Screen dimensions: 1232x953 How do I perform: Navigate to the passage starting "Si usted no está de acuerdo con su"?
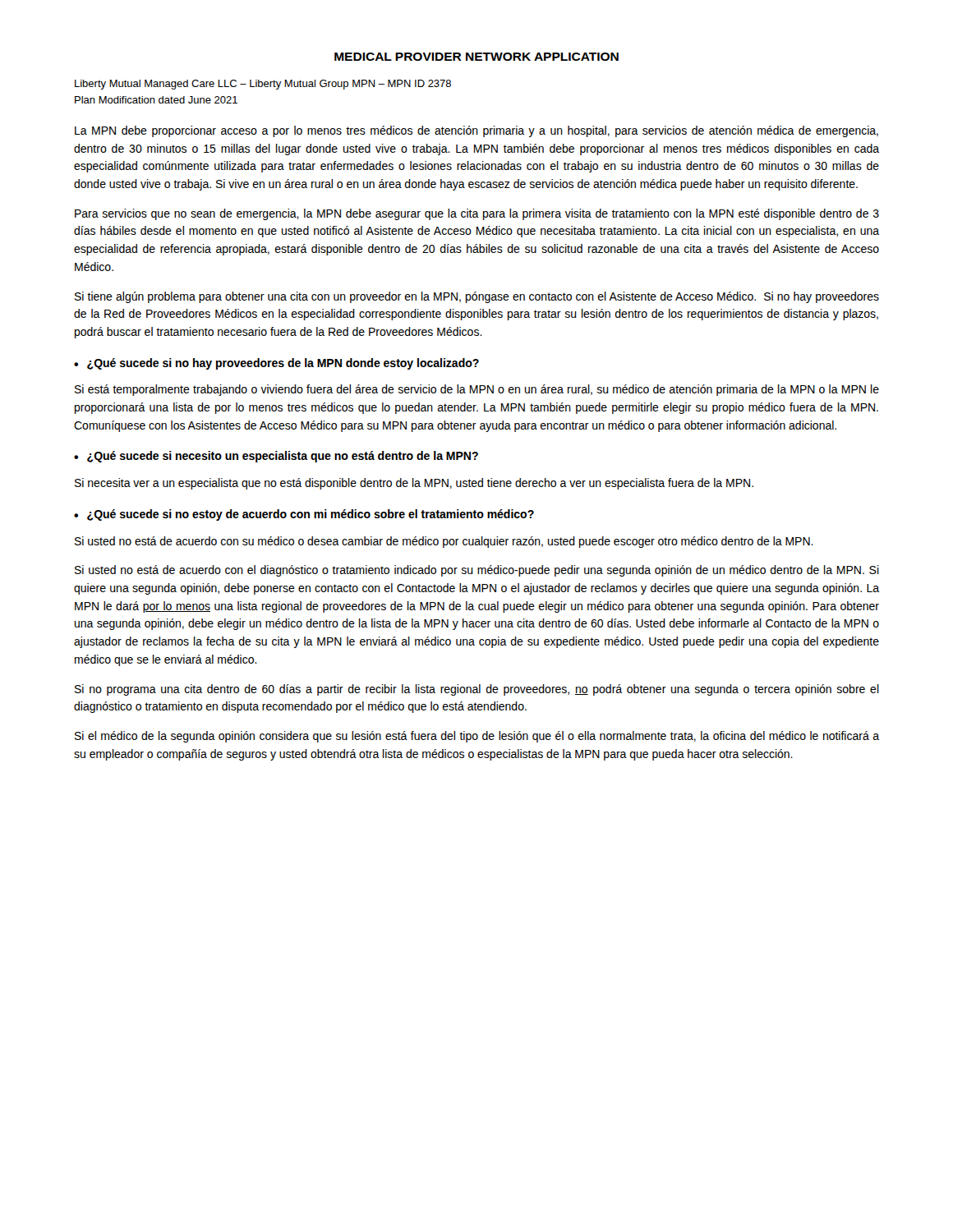[444, 541]
